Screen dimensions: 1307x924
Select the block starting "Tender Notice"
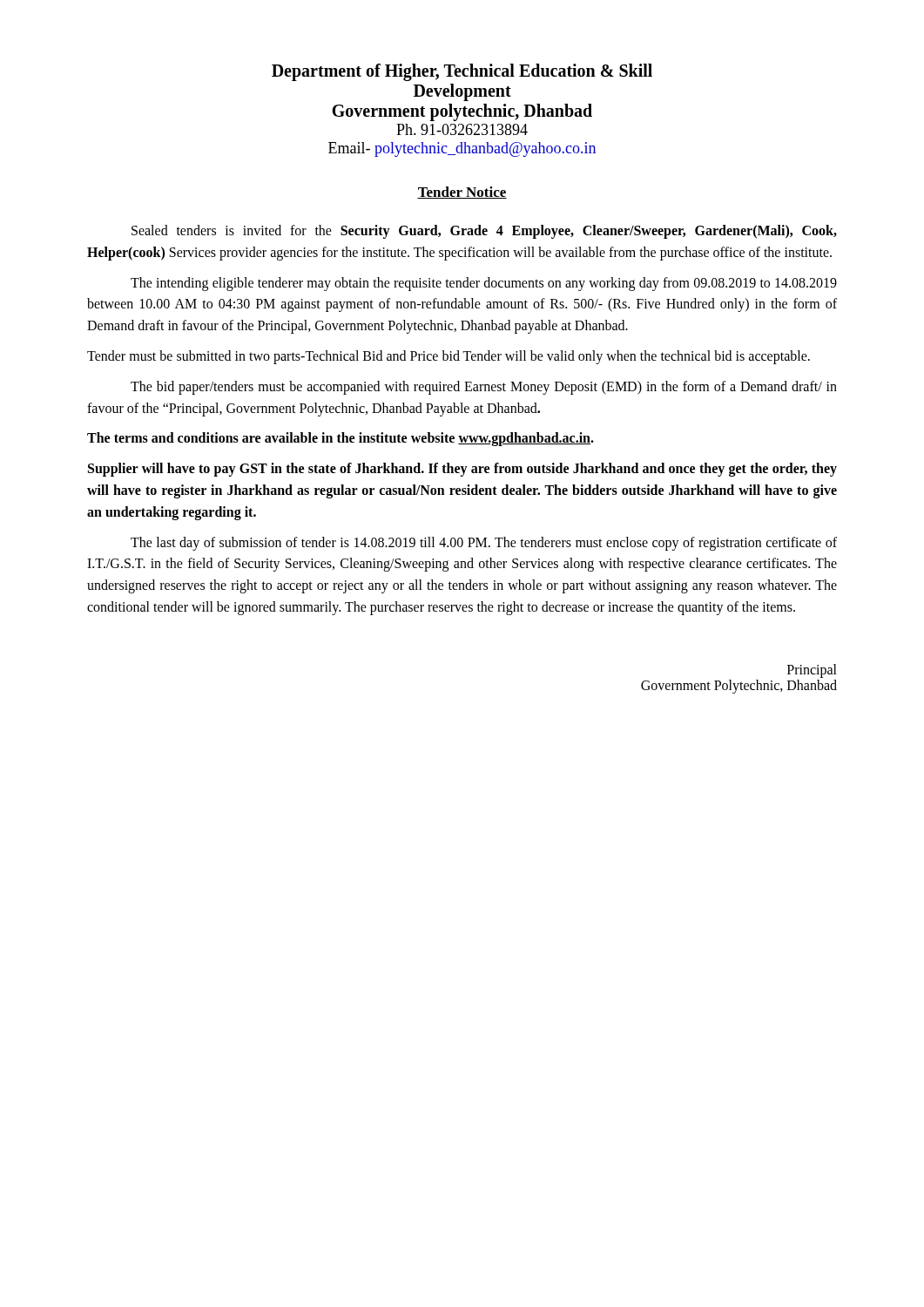pyautogui.click(x=462, y=192)
